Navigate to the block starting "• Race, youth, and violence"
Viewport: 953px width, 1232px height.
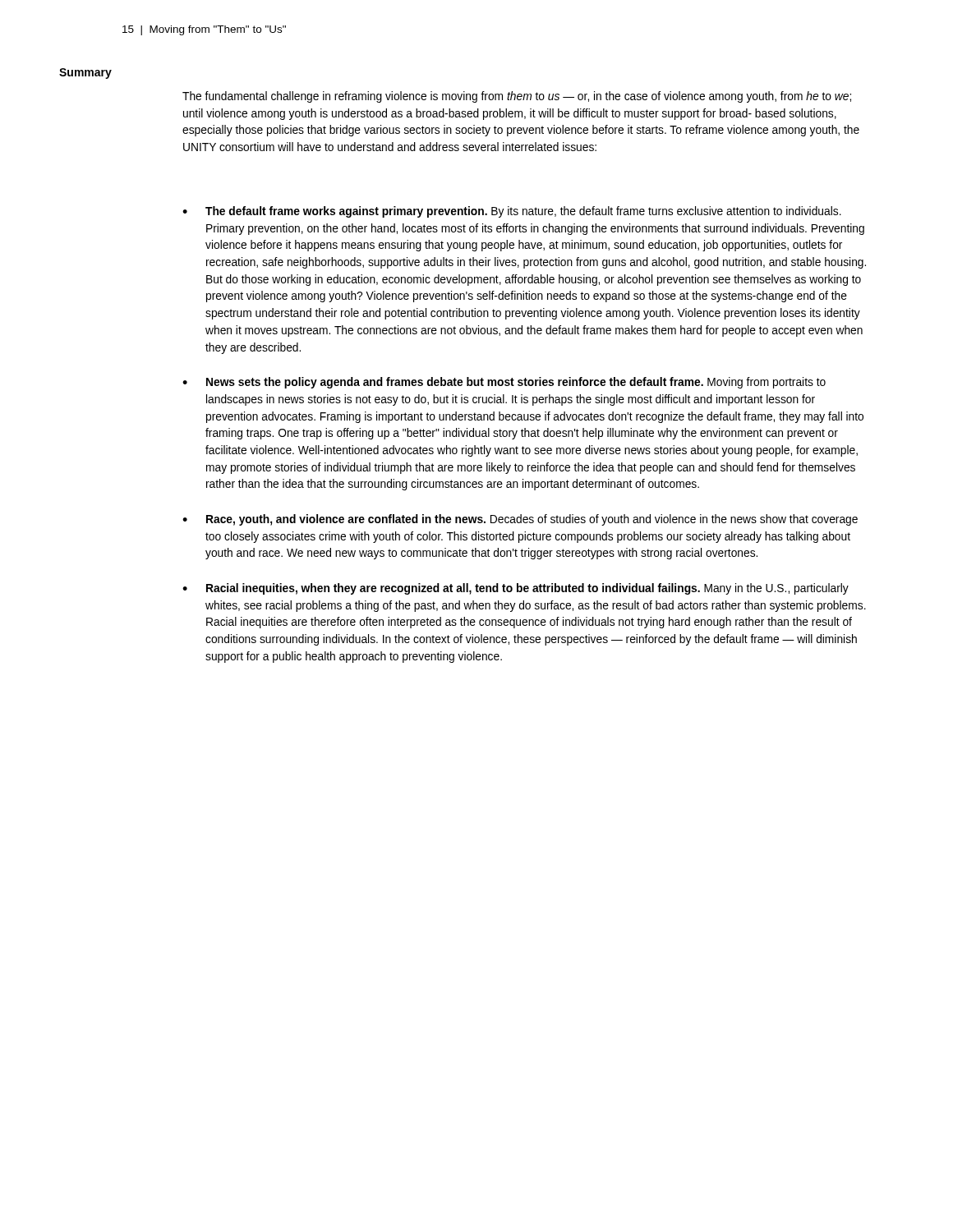[x=527, y=537]
